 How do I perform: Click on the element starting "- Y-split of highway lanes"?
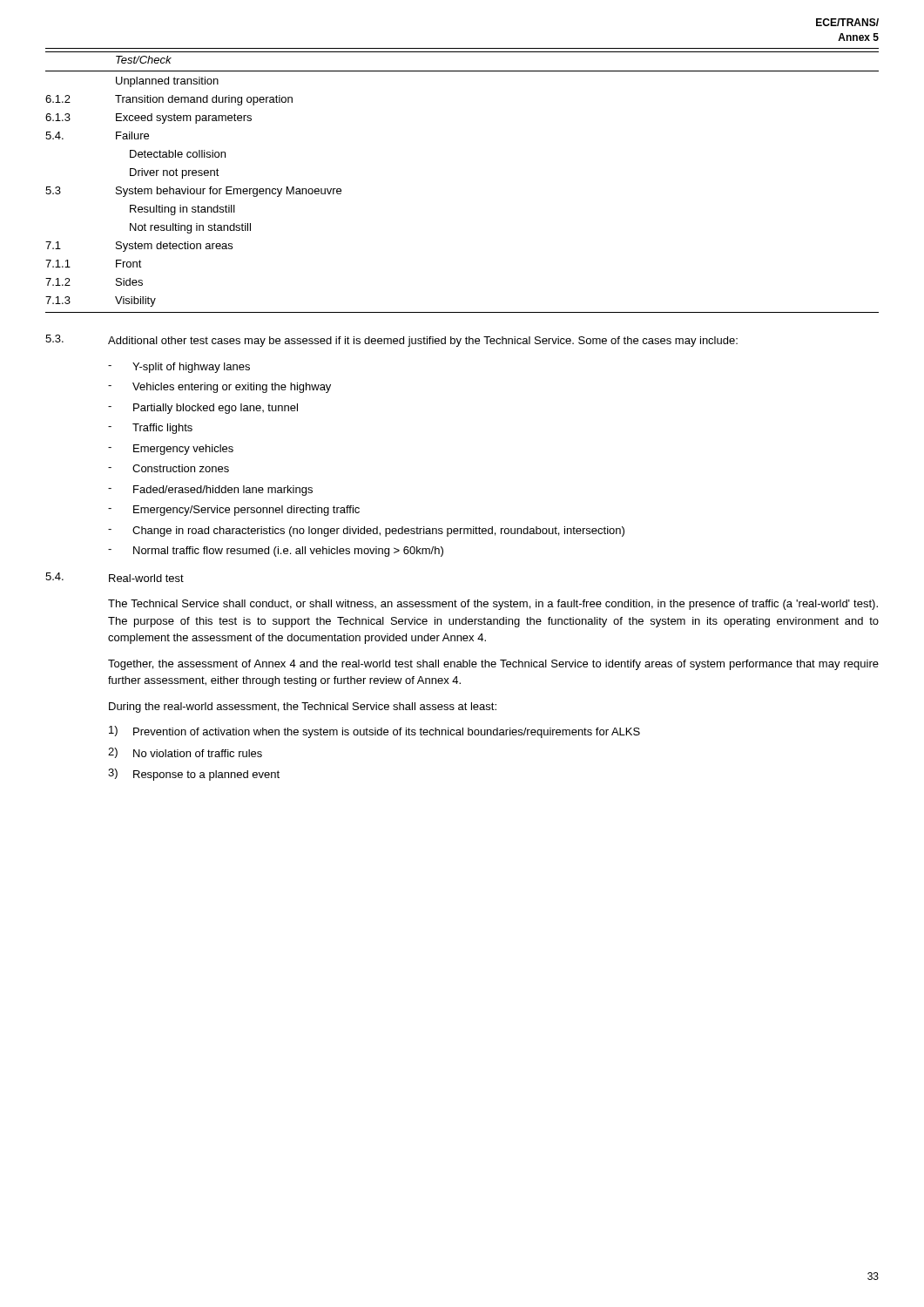click(179, 368)
